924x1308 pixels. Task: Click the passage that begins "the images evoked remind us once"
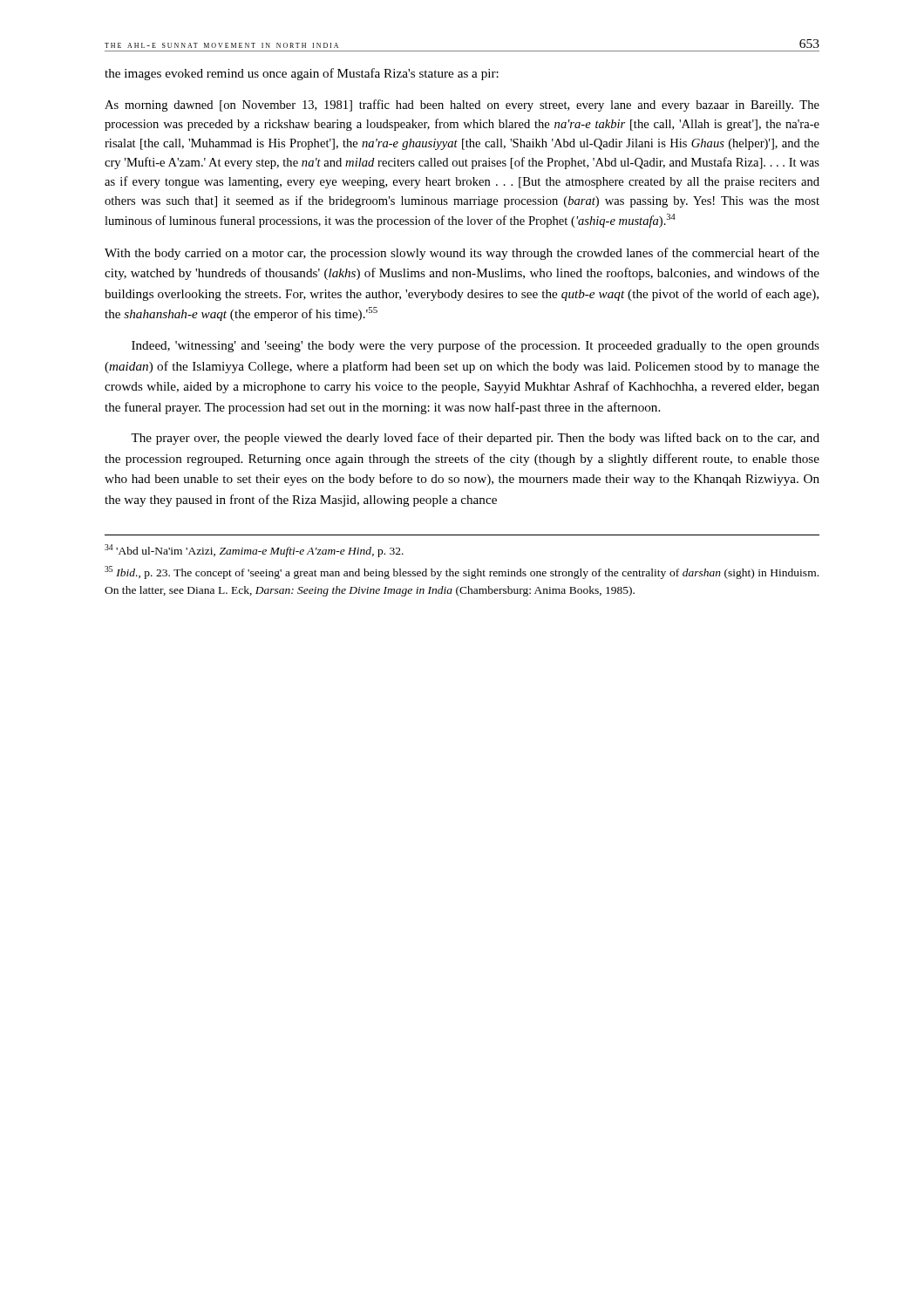pyautogui.click(x=462, y=73)
